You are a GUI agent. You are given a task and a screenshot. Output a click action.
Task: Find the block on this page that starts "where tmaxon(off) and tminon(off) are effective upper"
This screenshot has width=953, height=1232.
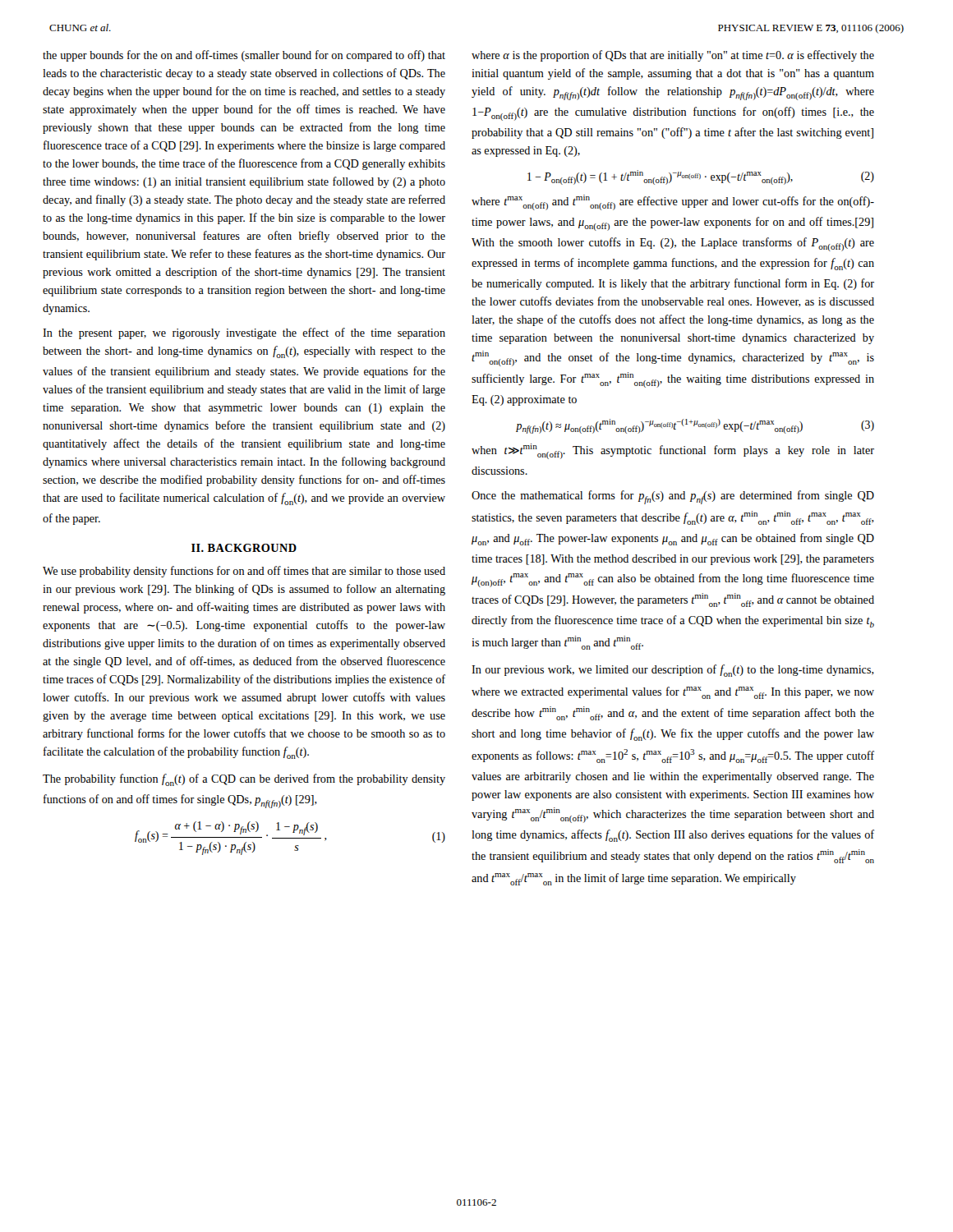coord(673,299)
